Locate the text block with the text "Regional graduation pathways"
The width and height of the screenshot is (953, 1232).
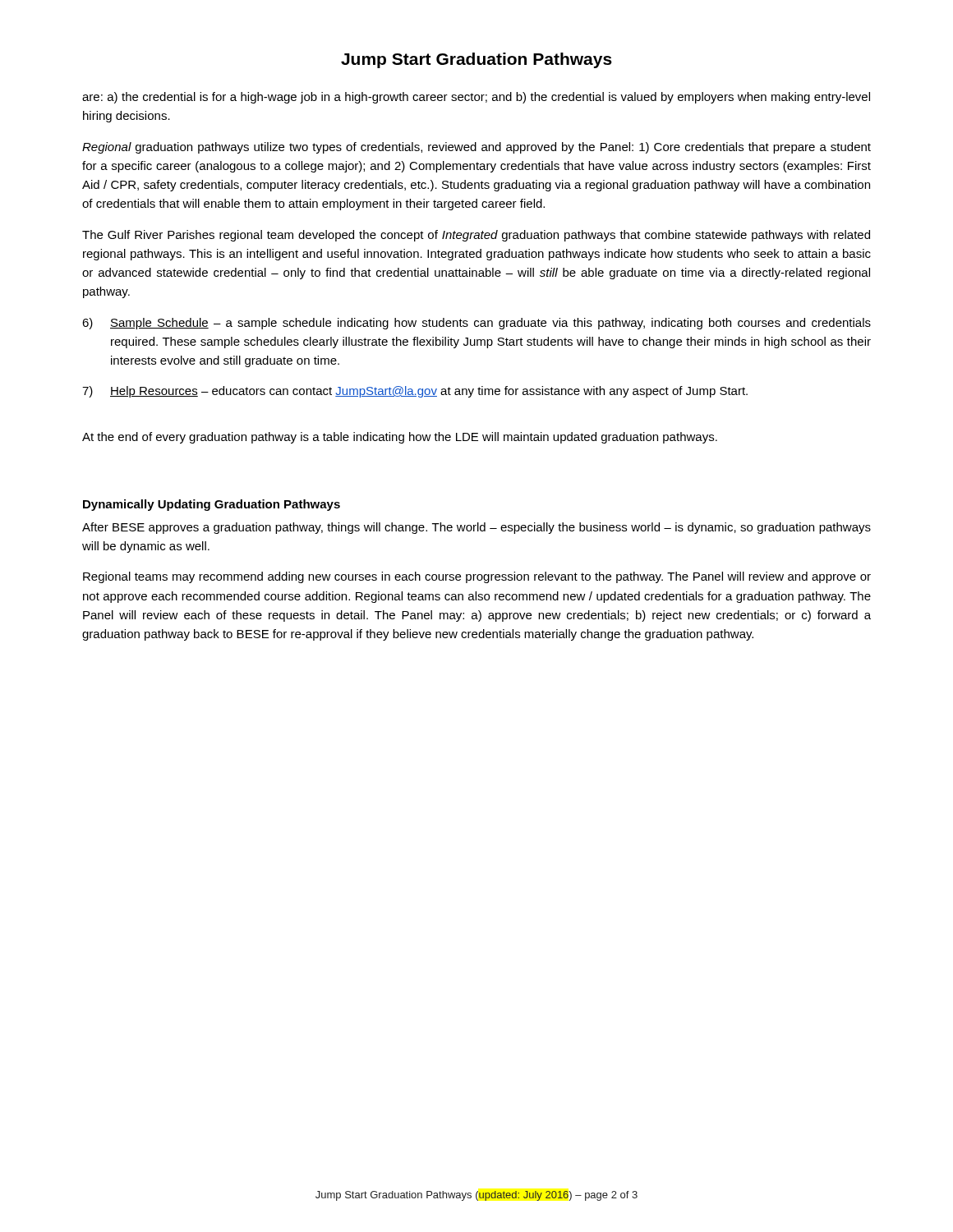[476, 175]
